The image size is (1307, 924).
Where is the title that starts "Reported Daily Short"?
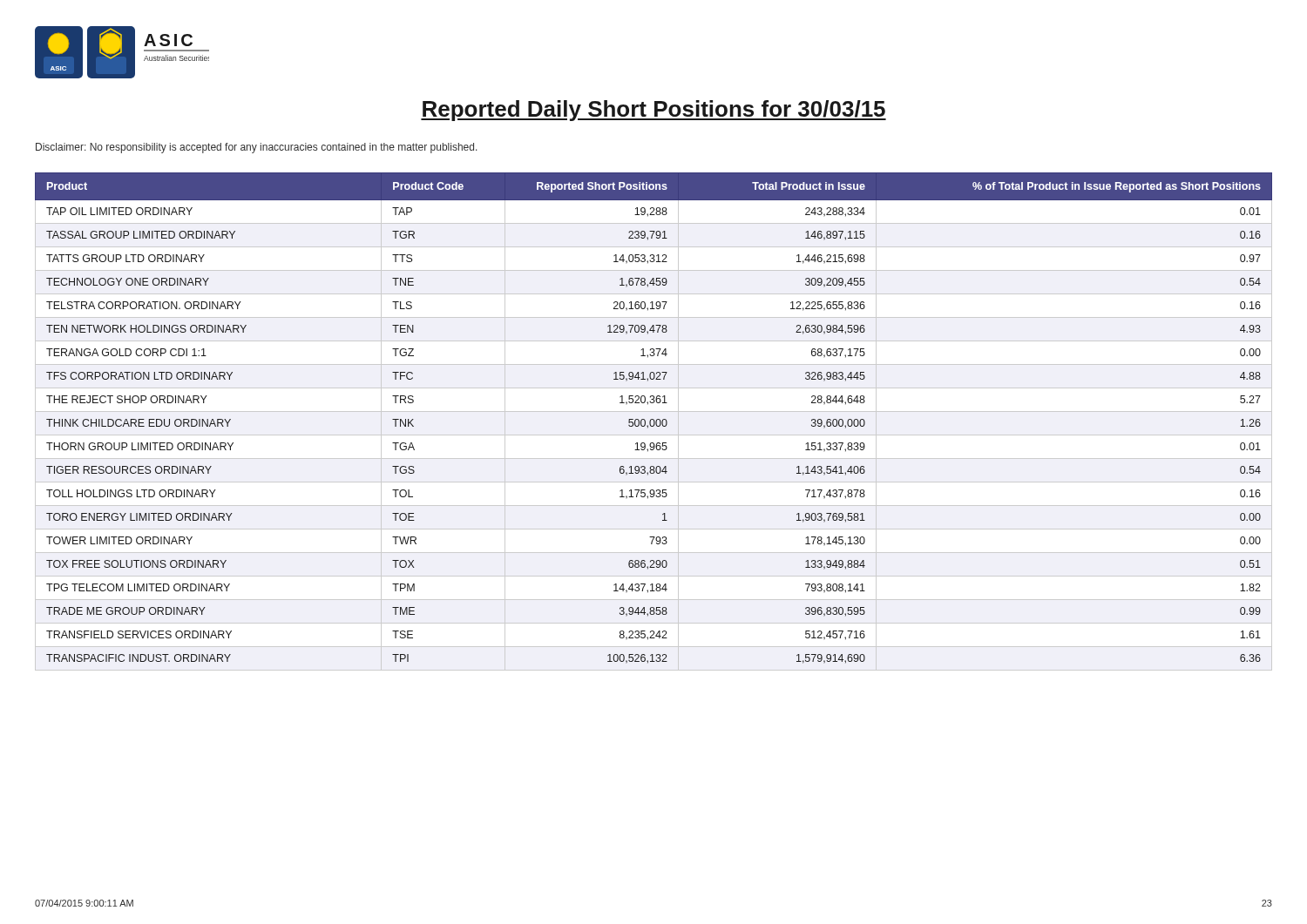(654, 109)
